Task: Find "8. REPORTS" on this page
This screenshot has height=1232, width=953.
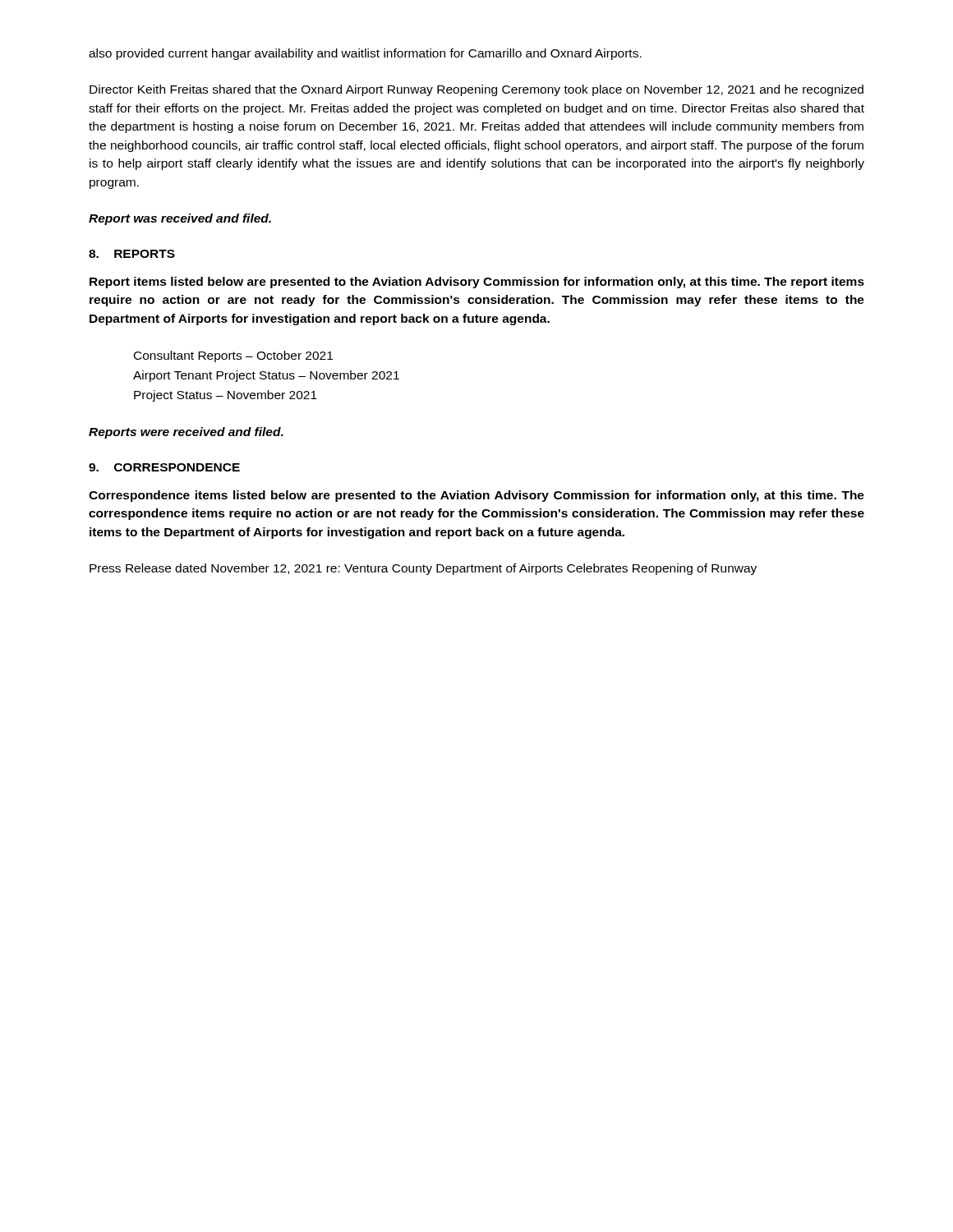Action: (x=132, y=253)
